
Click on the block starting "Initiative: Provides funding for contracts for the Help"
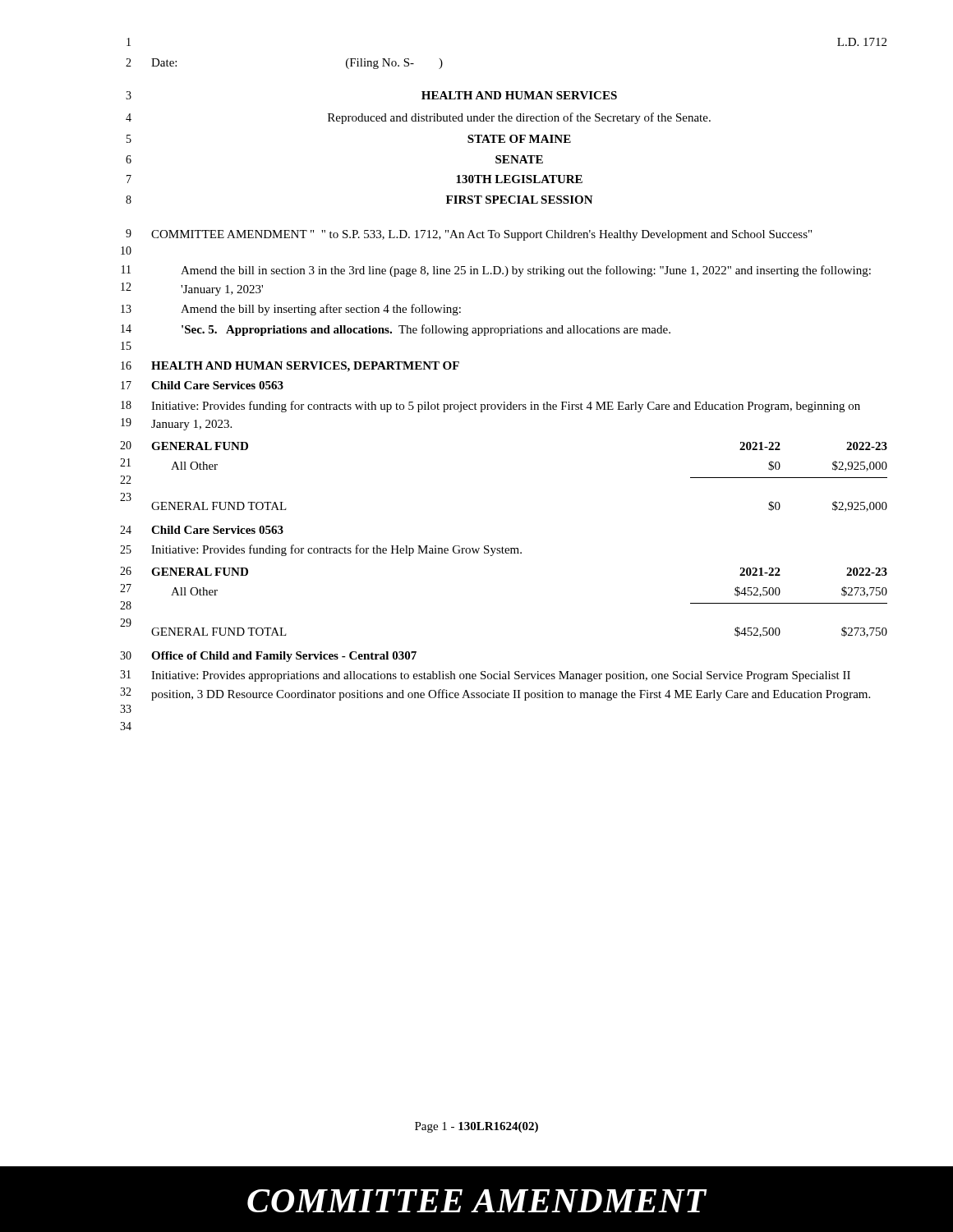tap(337, 549)
